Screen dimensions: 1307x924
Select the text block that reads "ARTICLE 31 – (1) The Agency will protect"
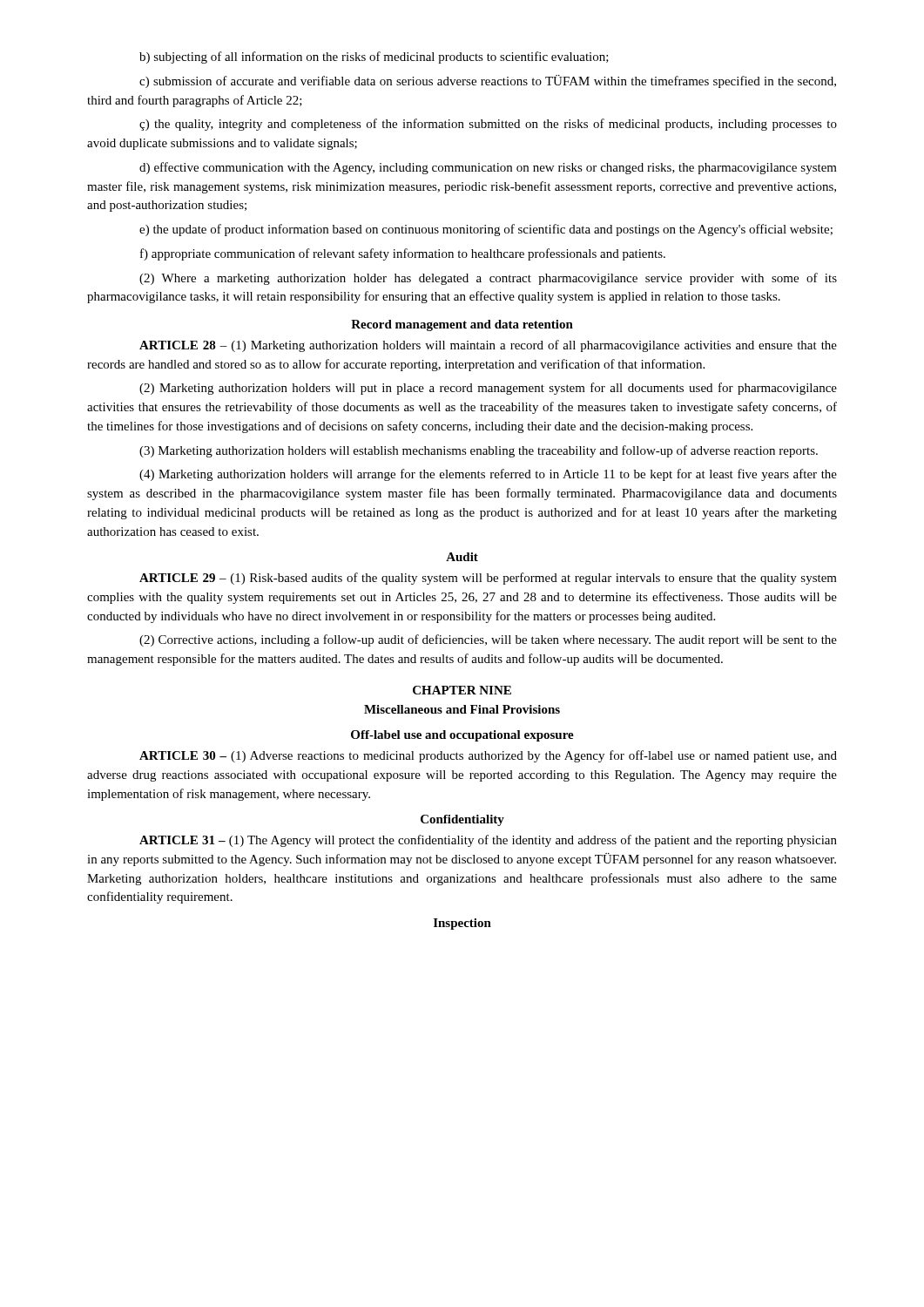(x=462, y=869)
